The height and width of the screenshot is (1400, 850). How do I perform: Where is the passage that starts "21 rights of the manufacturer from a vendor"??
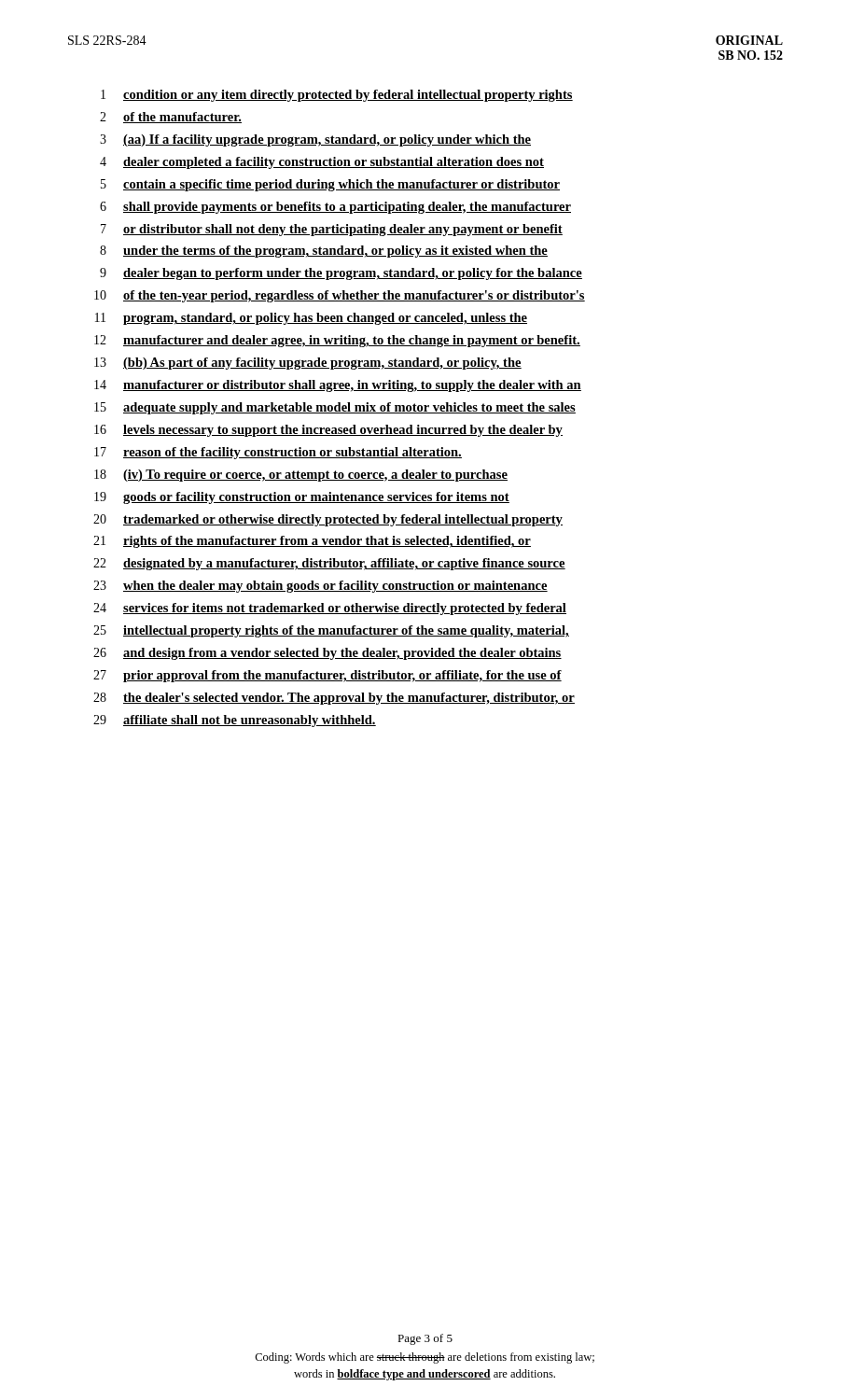coord(425,542)
